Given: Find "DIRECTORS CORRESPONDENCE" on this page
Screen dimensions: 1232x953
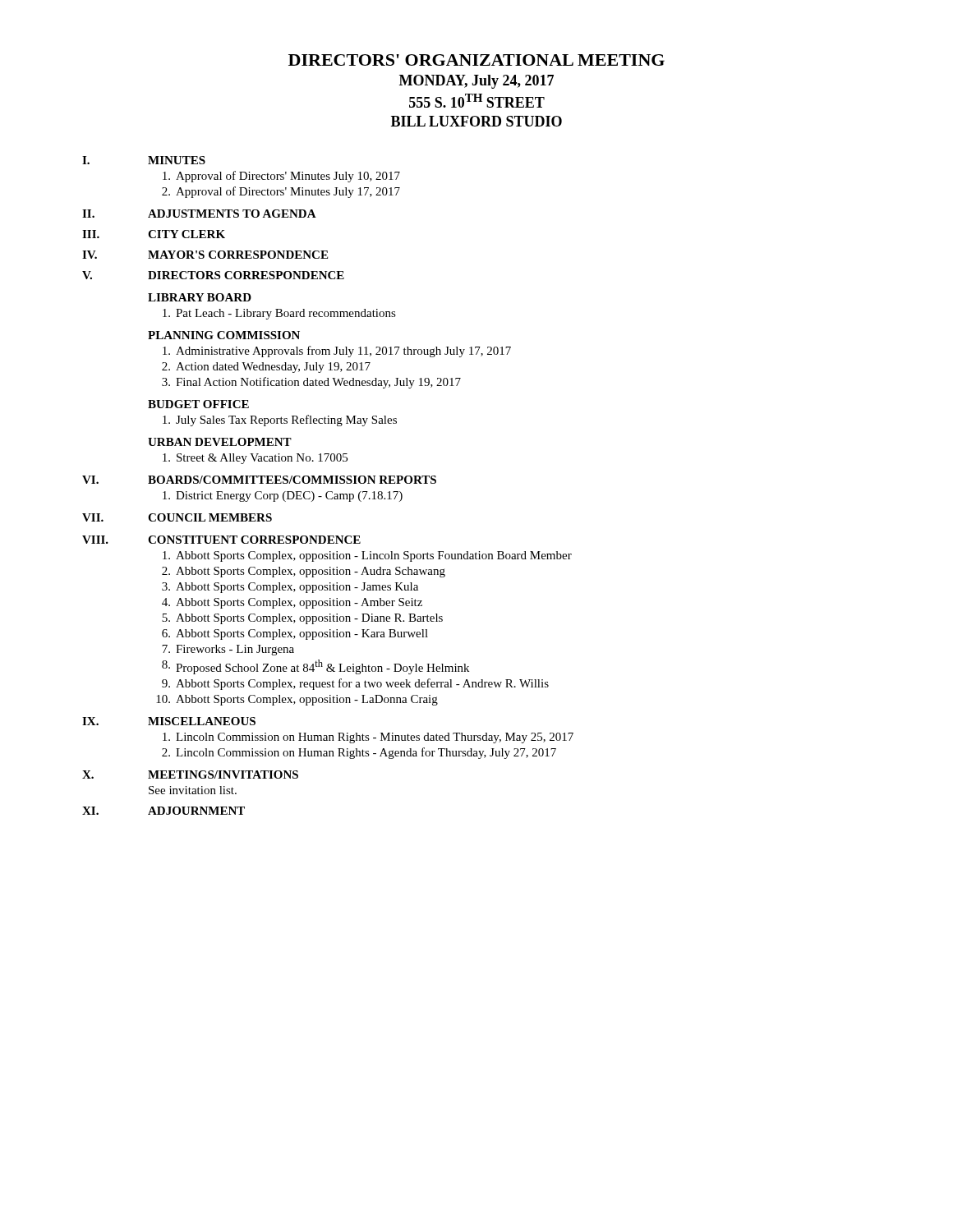Looking at the screenshot, I should (246, 275).
